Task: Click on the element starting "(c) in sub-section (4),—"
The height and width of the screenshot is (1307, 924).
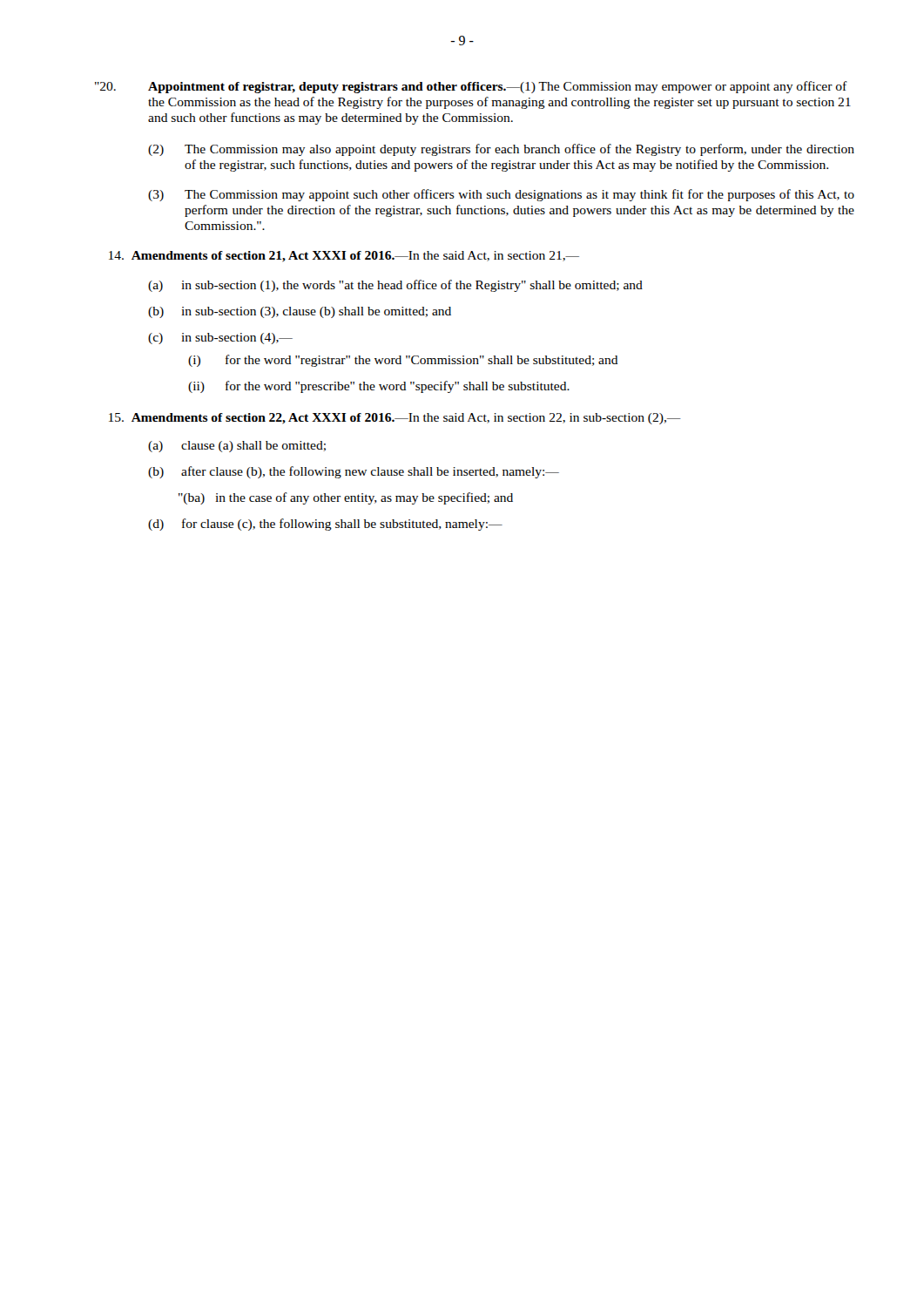Action: (220, 339)
